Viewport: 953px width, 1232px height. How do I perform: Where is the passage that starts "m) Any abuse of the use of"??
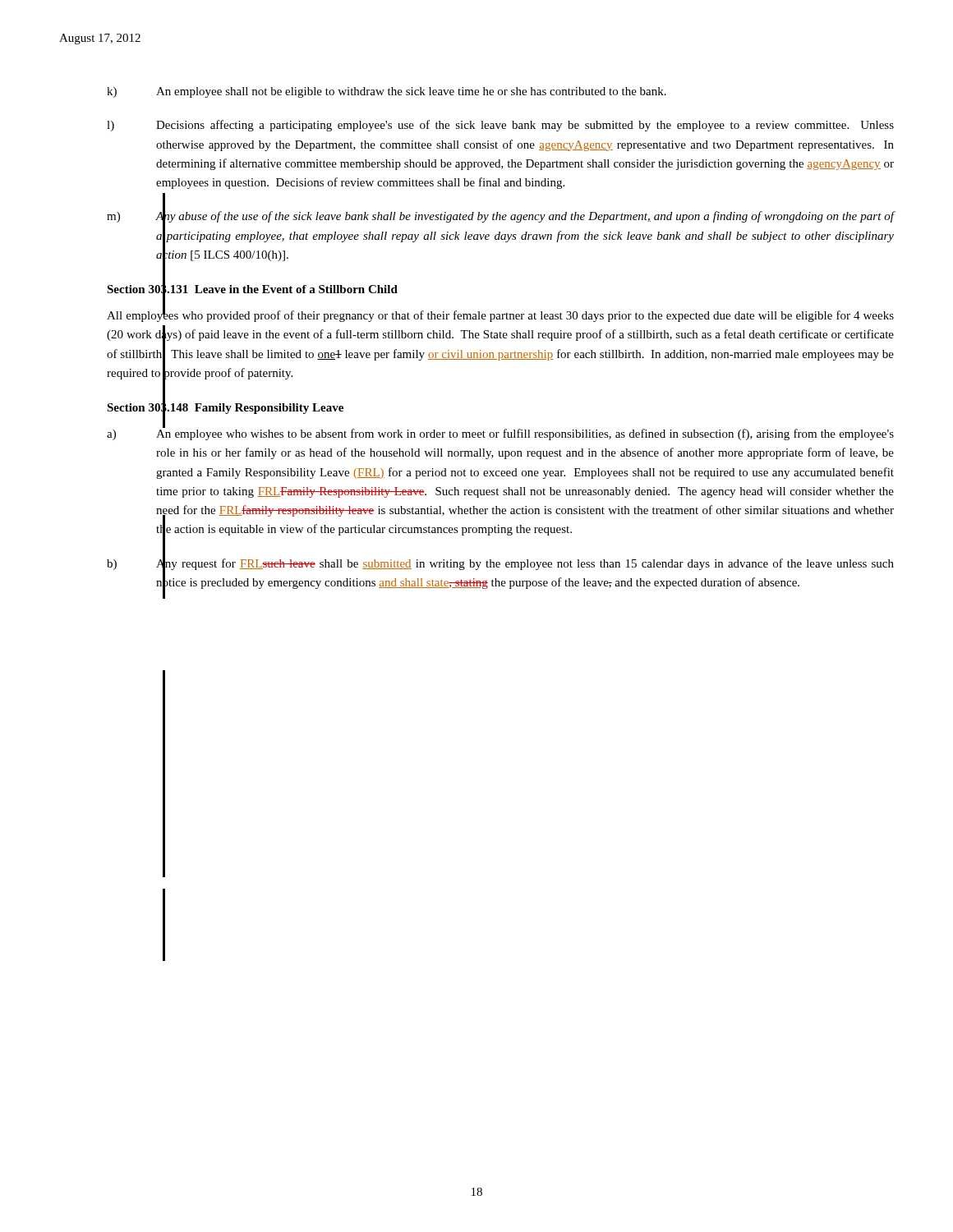click(500, 236)
